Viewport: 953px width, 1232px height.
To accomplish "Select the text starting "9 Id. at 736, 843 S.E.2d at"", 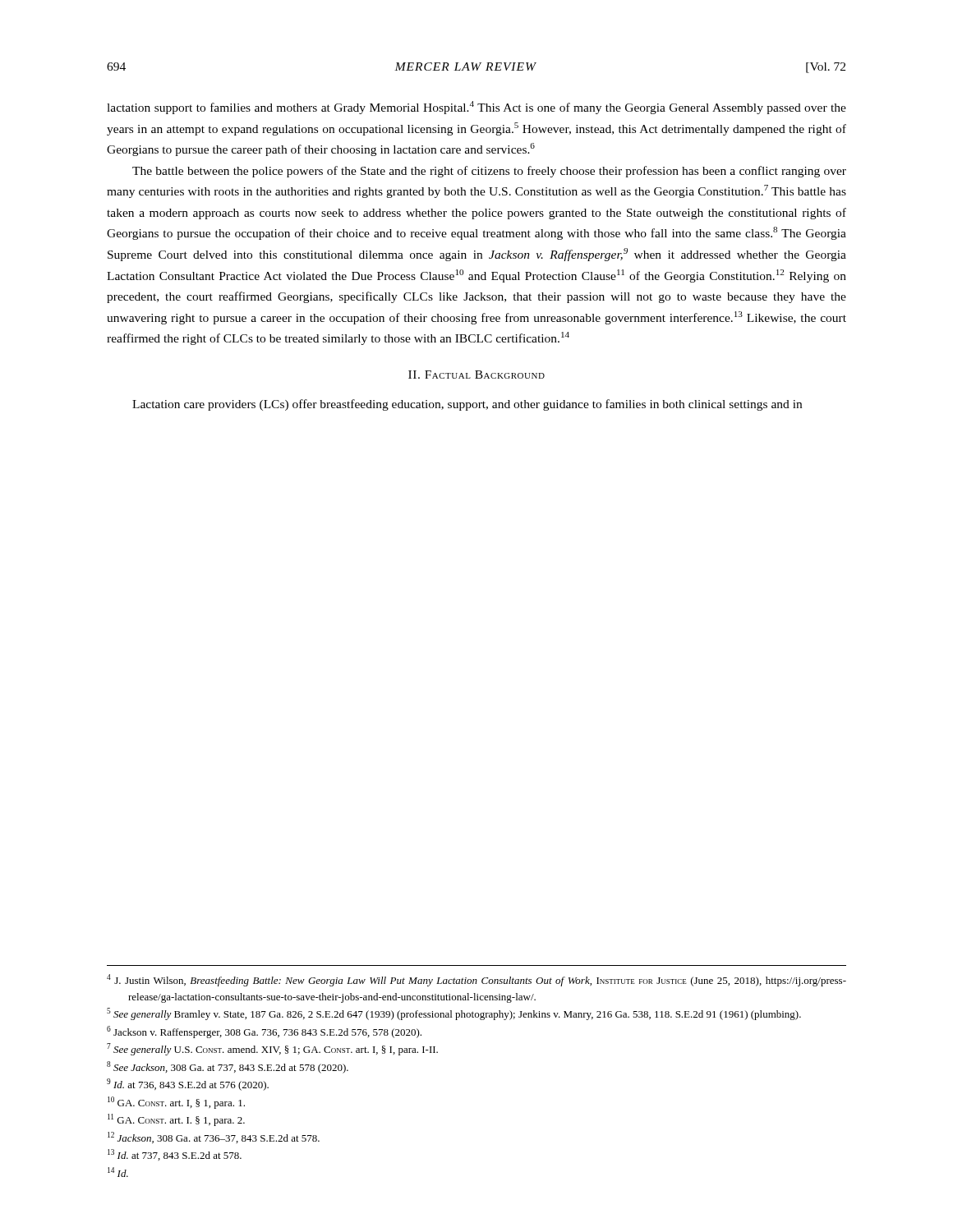I will 188,1084.
